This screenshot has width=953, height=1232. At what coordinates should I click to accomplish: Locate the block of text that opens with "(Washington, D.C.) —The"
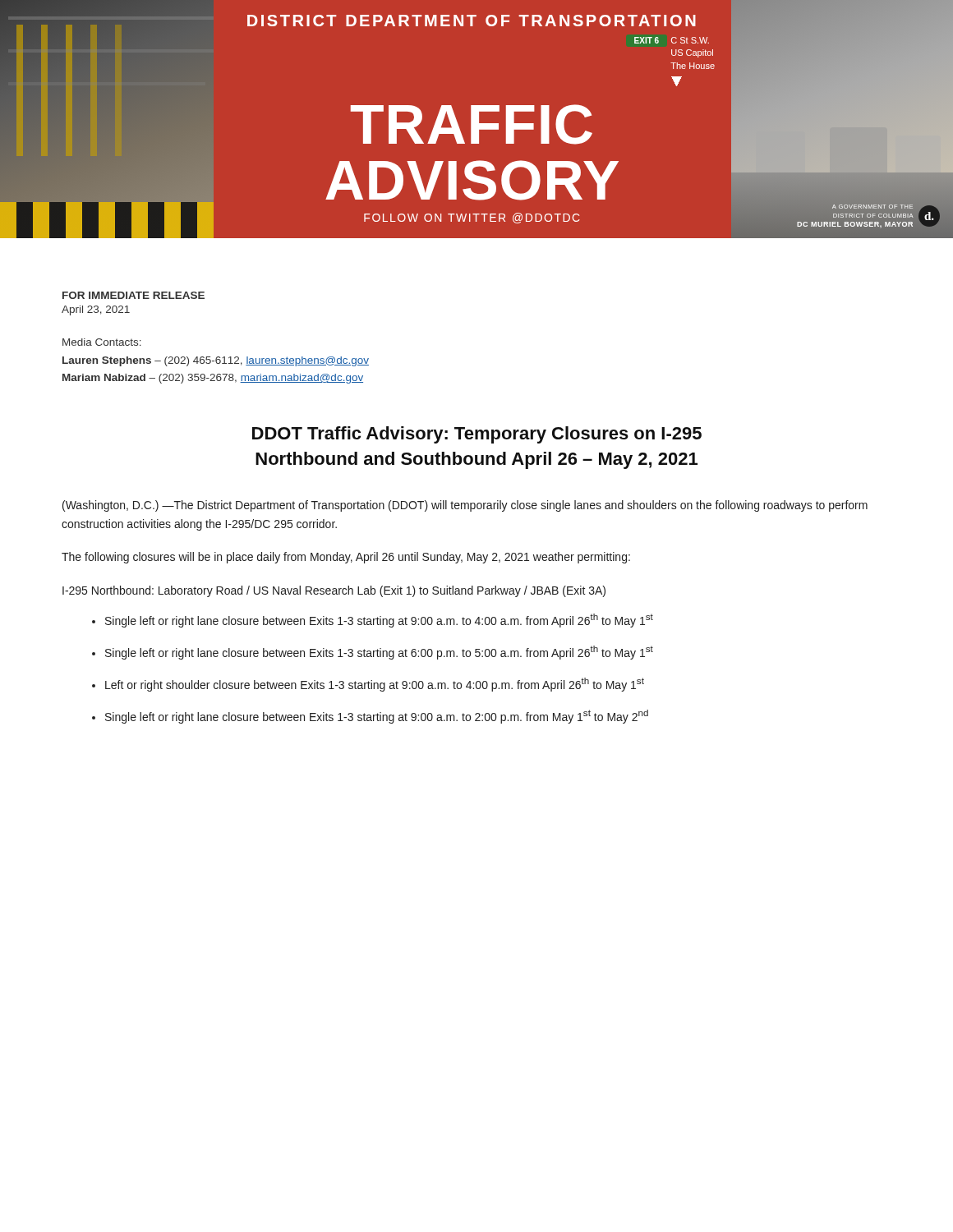[465, 515]
